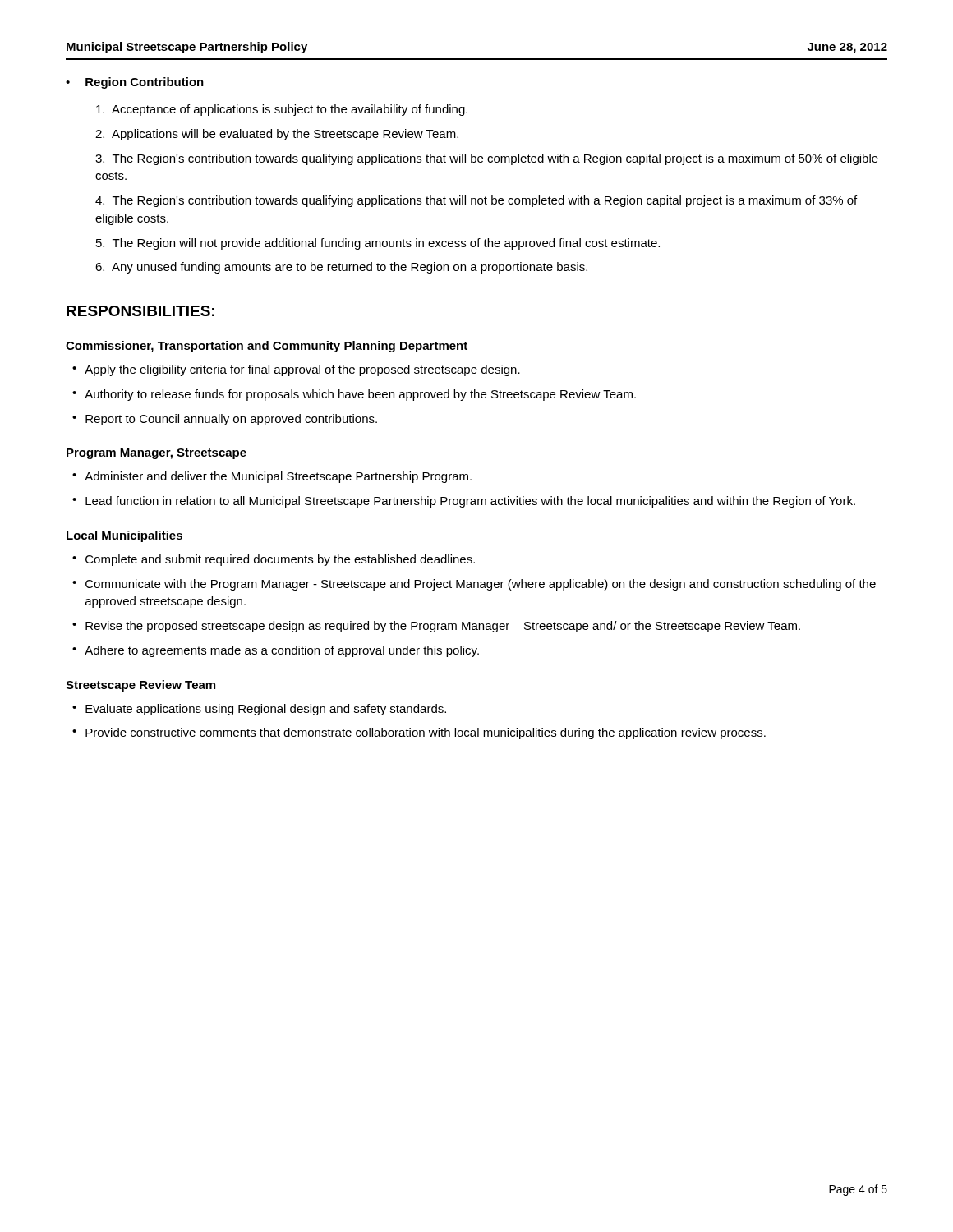The image size is (953, 1232).
Task: Locate the list item that says "• Administer and deliver"
Action: coord(272,476)
